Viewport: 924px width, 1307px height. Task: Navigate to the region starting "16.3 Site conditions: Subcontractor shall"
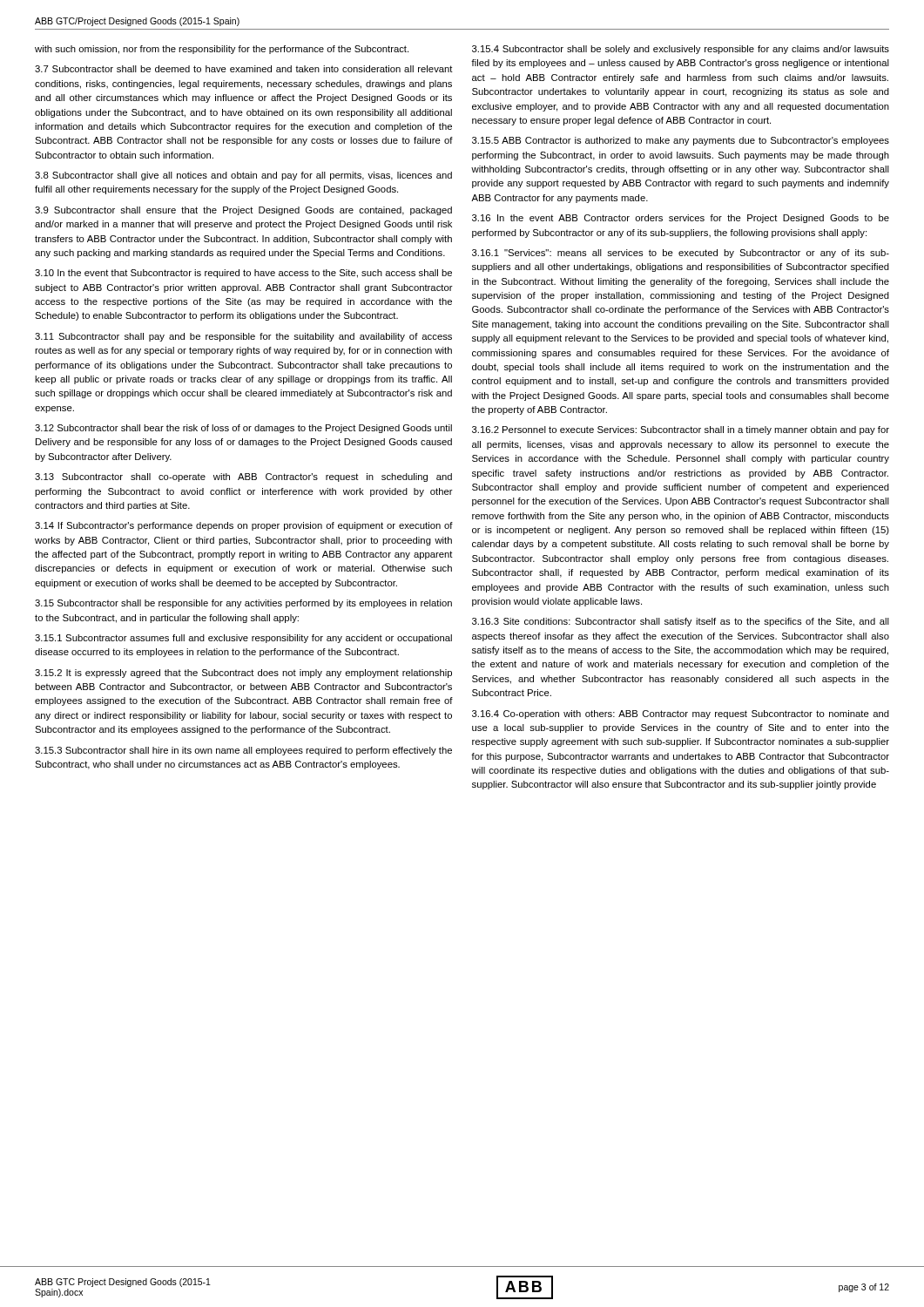(680, 657)
